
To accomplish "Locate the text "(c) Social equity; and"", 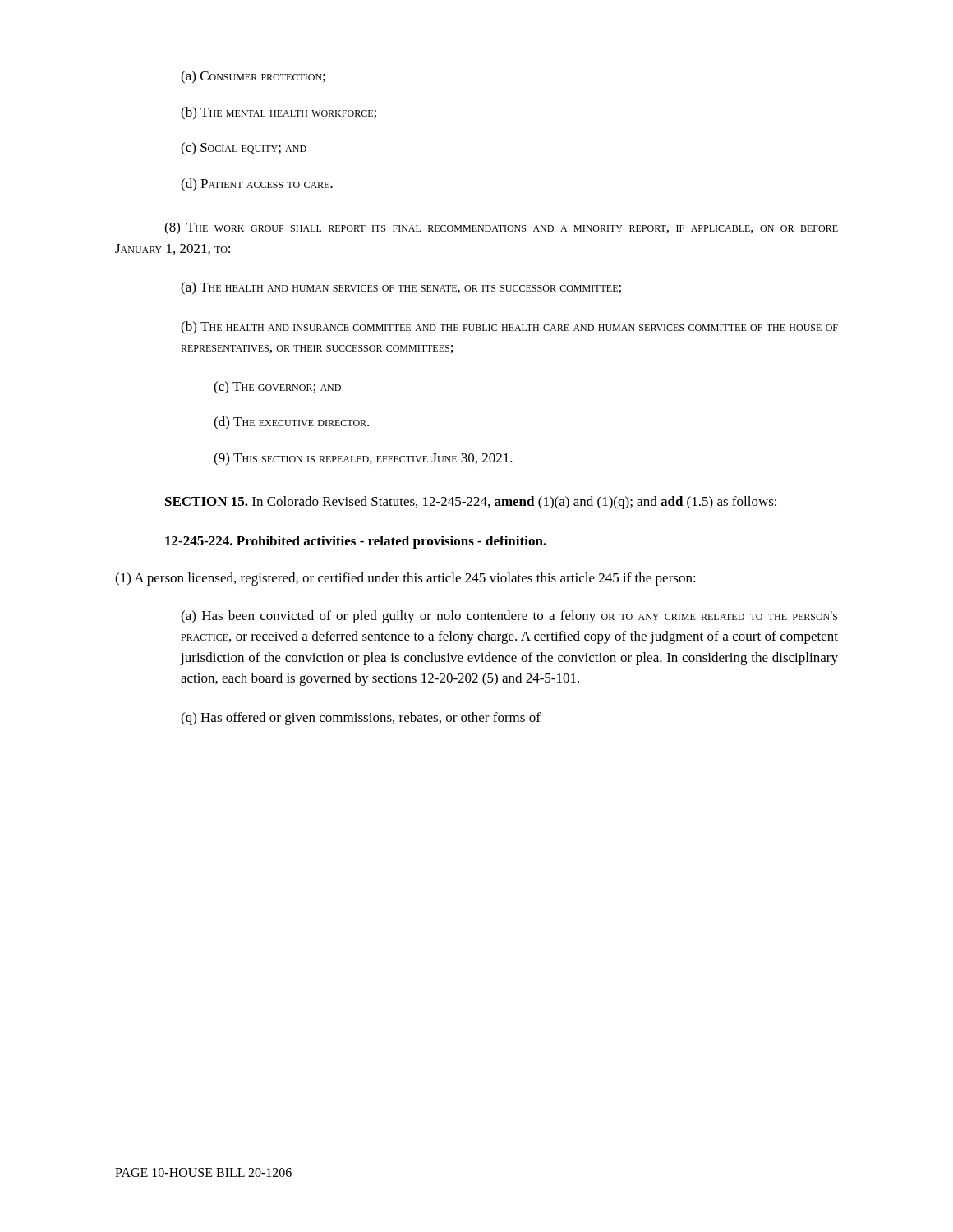I will coord(244,149).
